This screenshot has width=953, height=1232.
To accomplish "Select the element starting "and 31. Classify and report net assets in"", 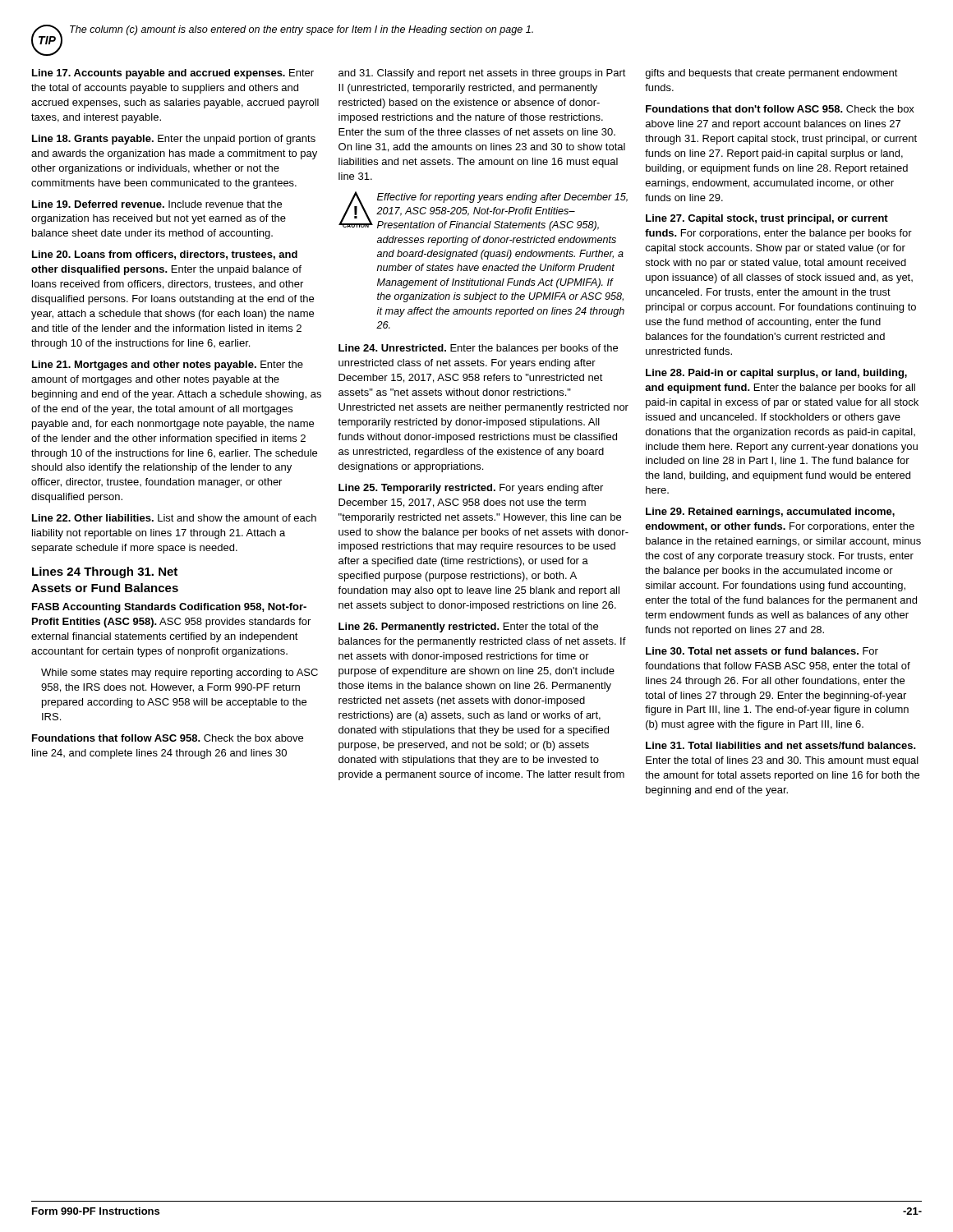I will click(482, 124).
